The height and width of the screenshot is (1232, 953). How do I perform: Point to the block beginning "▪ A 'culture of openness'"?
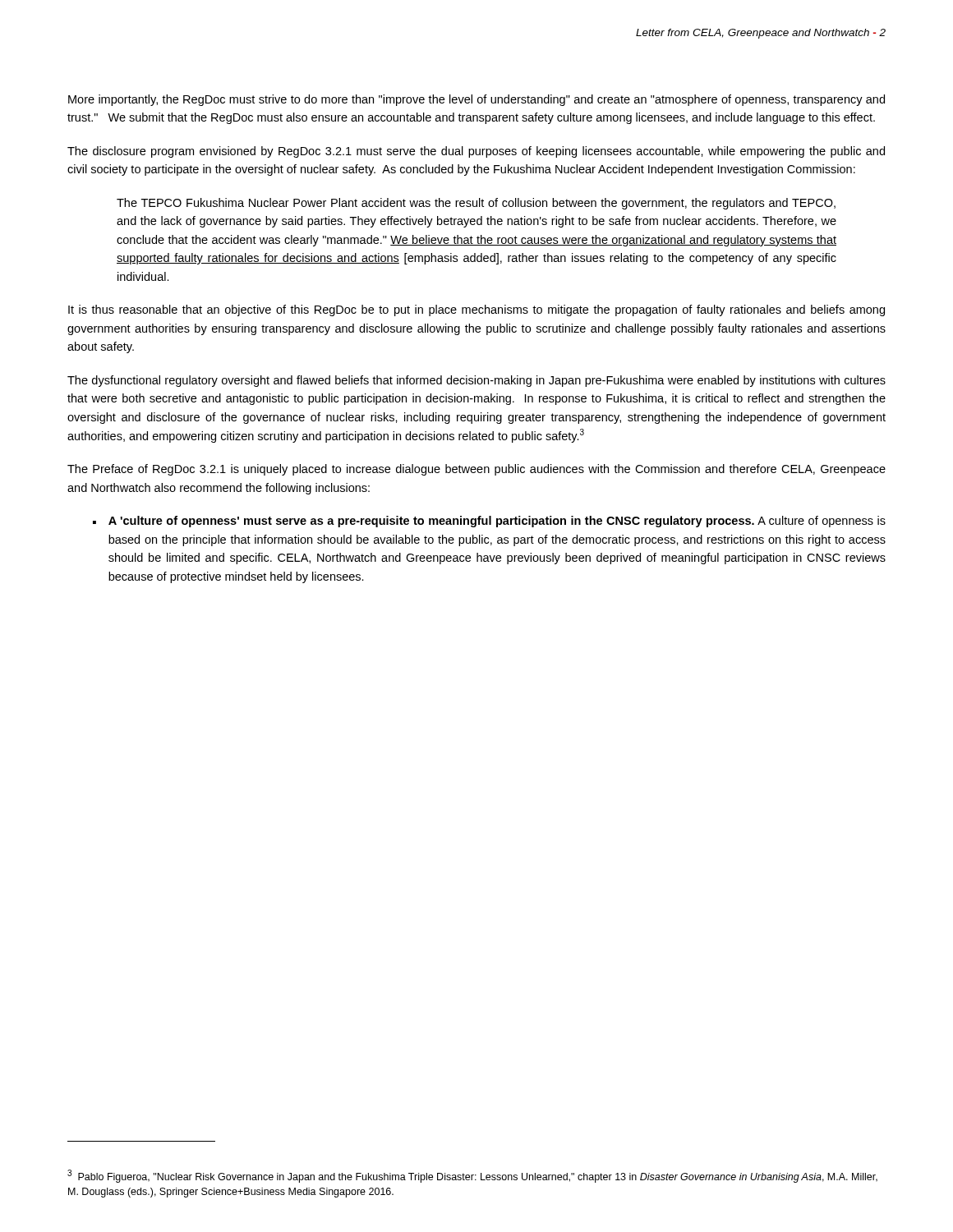point(489,549)
